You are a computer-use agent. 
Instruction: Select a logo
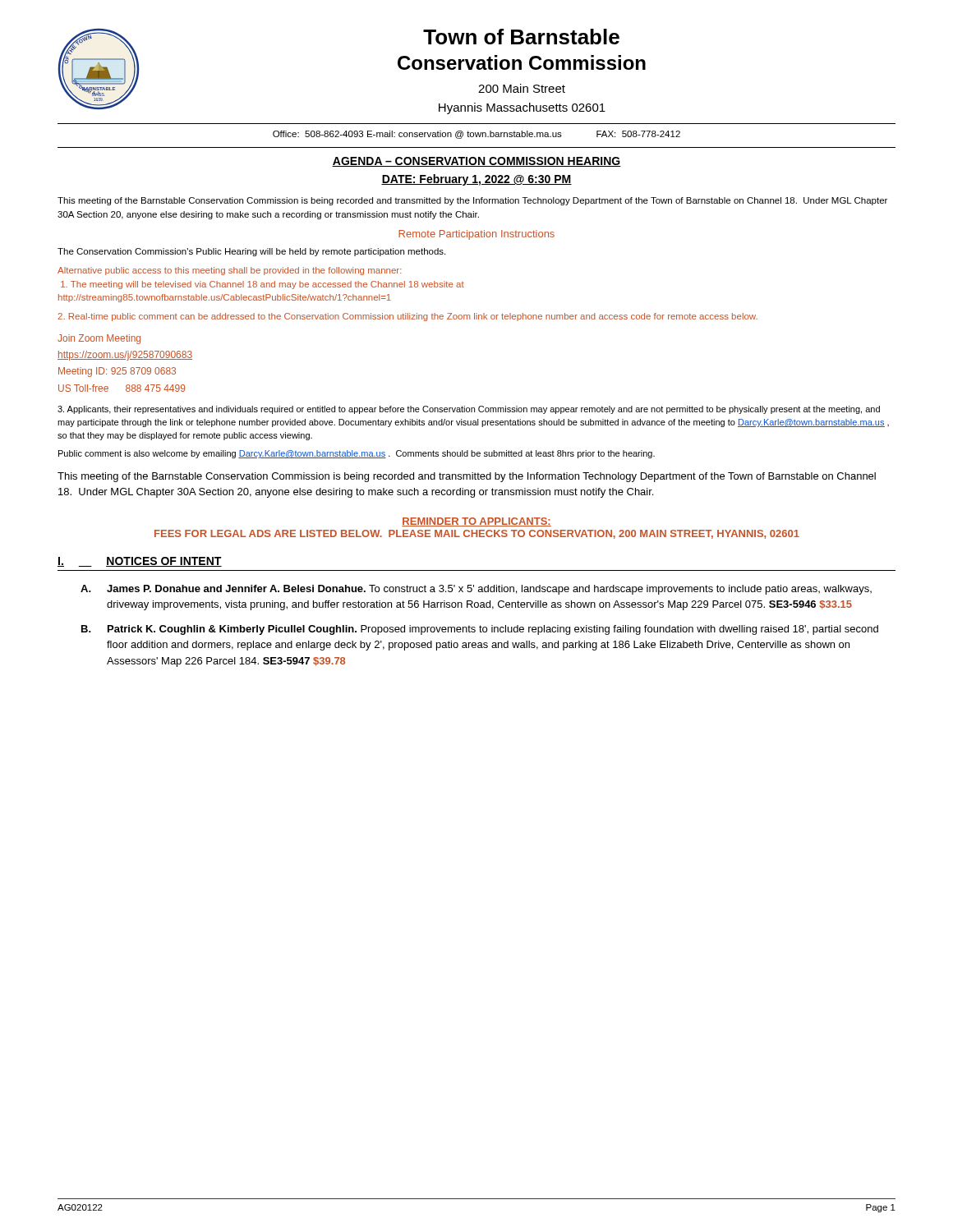coord(103,70)
